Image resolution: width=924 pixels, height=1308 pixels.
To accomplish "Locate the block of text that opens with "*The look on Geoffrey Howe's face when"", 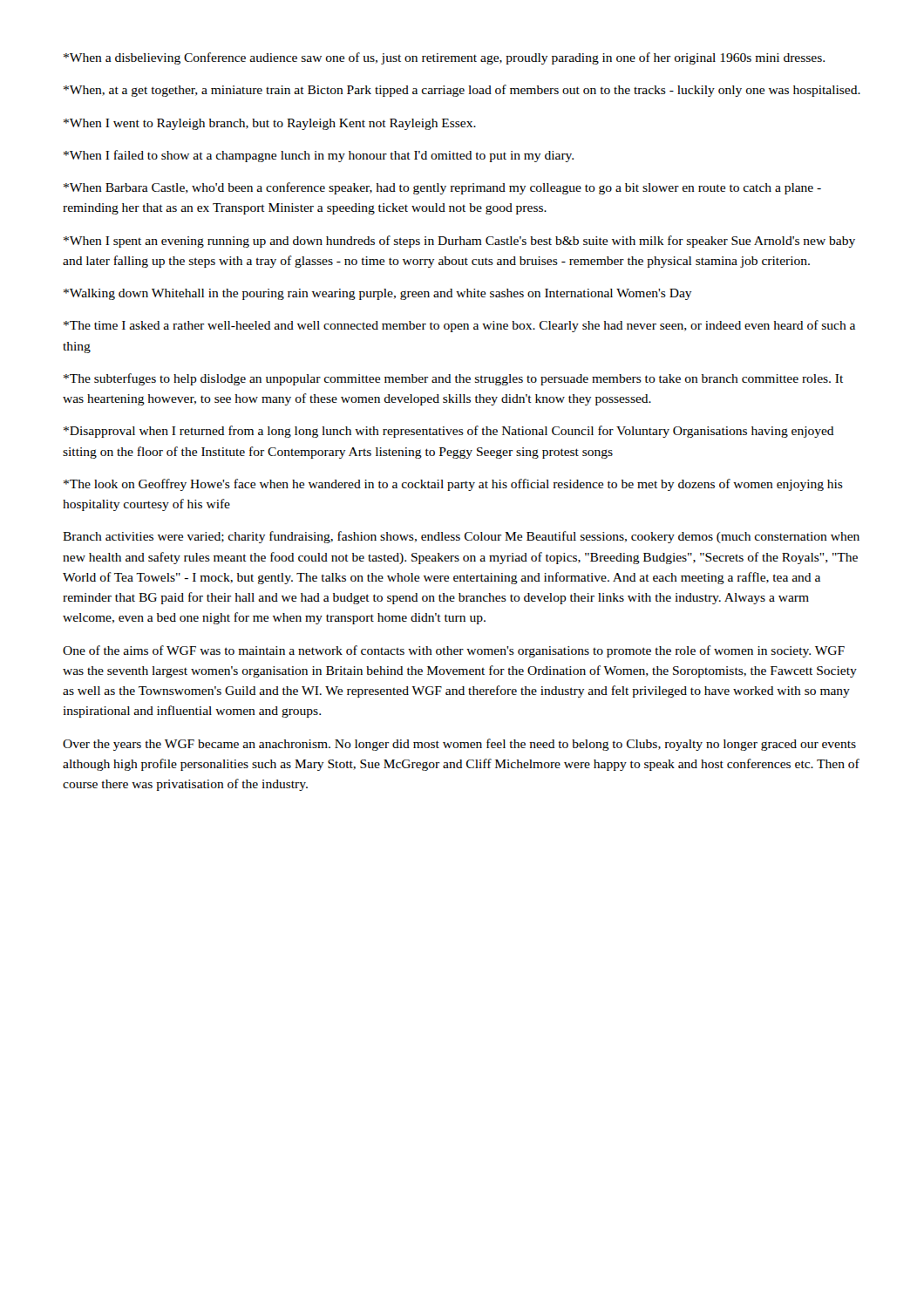I will coord(453,493).
